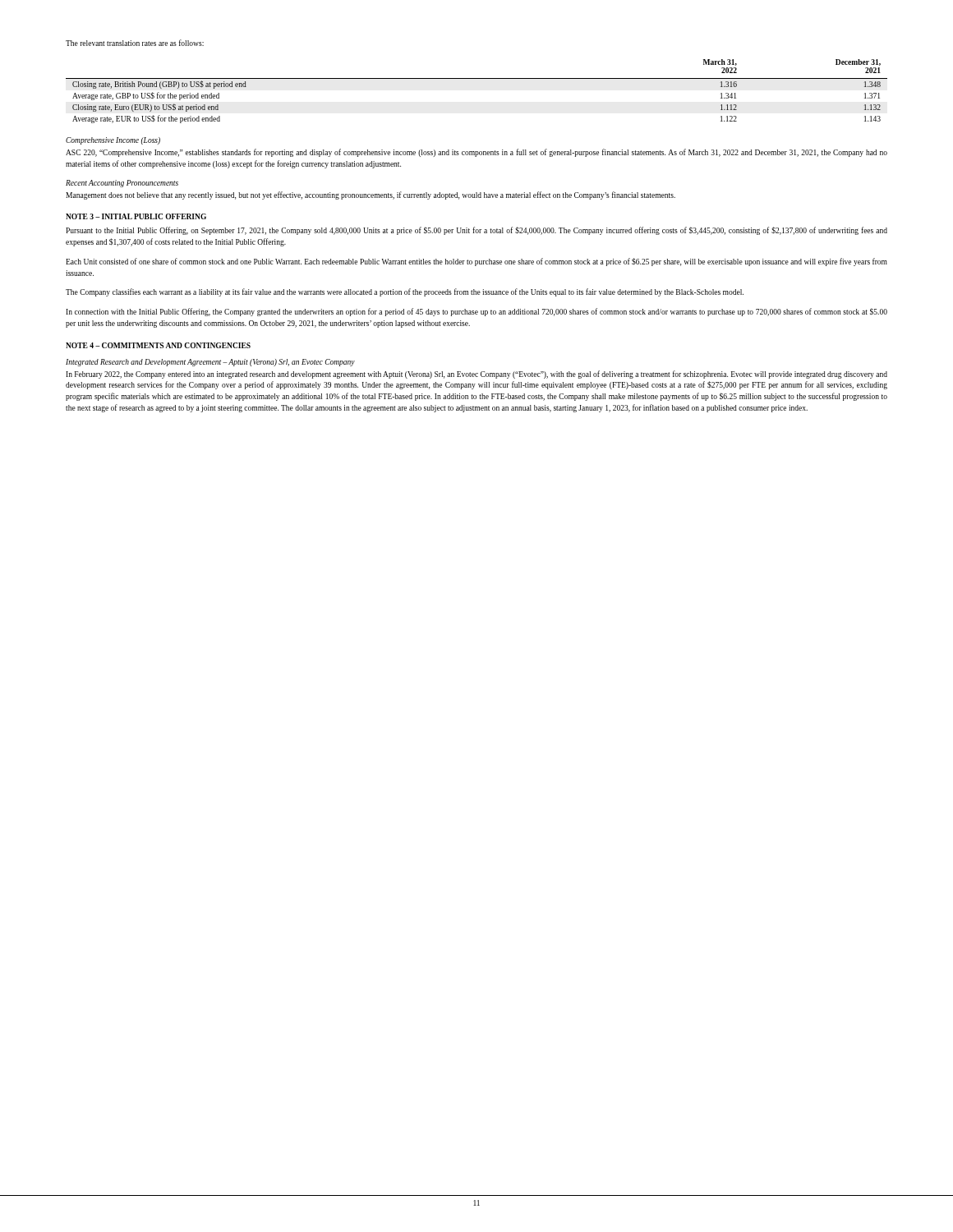
Task: Find the text block that reads "Pursuant to the Initial"
Action: 476,237
